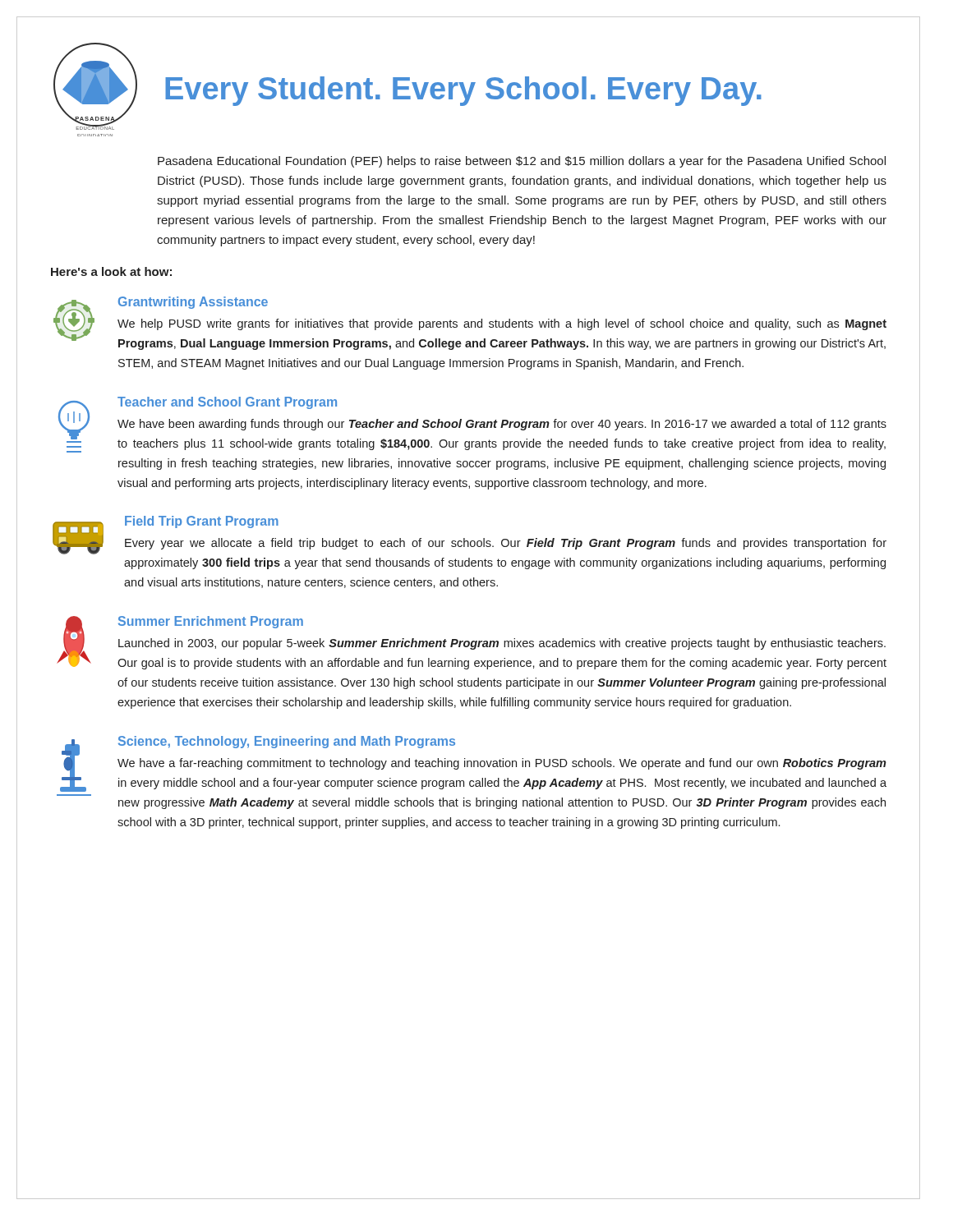Locate the text starting "We have been awarding"
953x1232 pixels.
[x=502, y=453]
